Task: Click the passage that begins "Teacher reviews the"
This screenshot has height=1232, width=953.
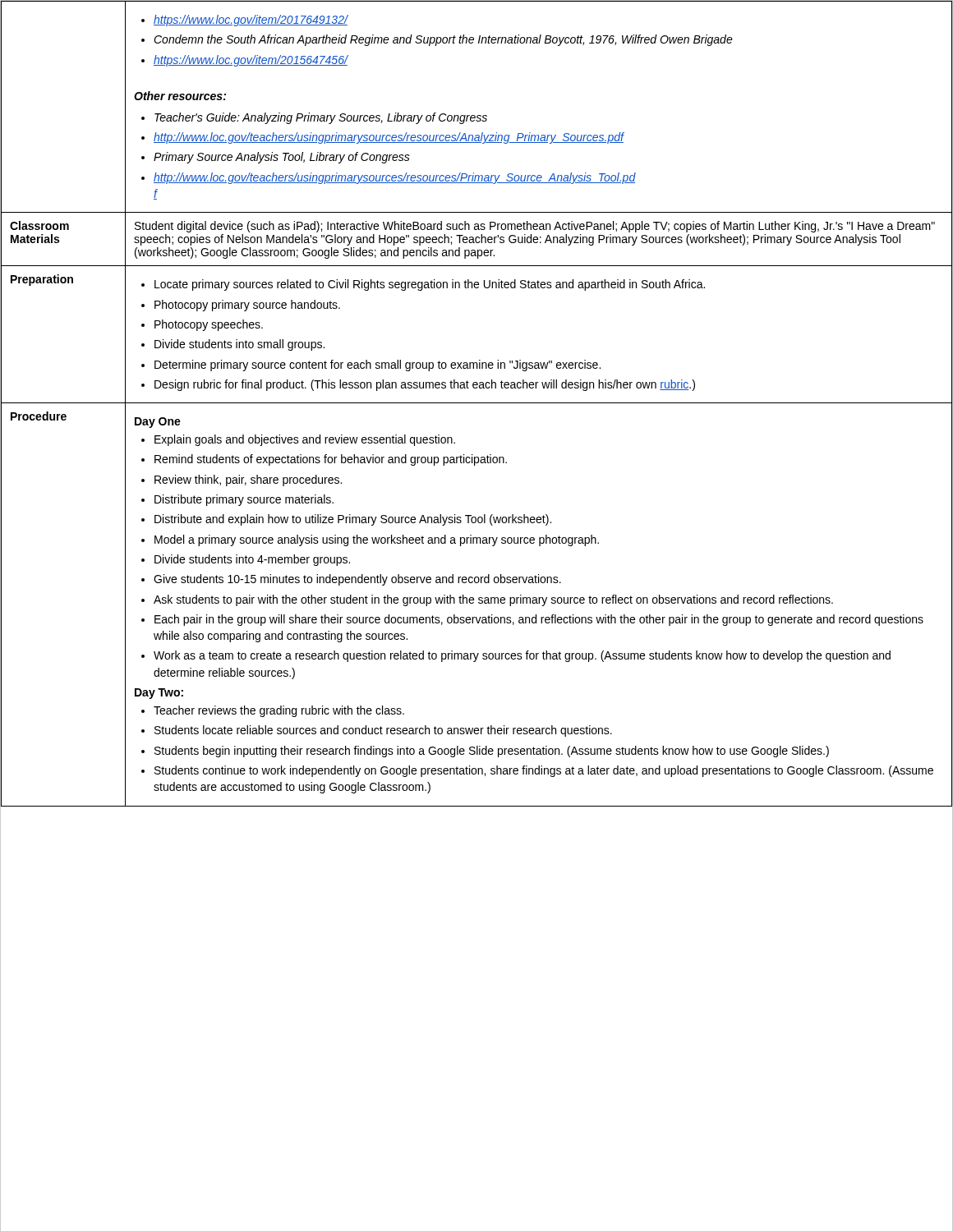Action: tap(539, 749)
